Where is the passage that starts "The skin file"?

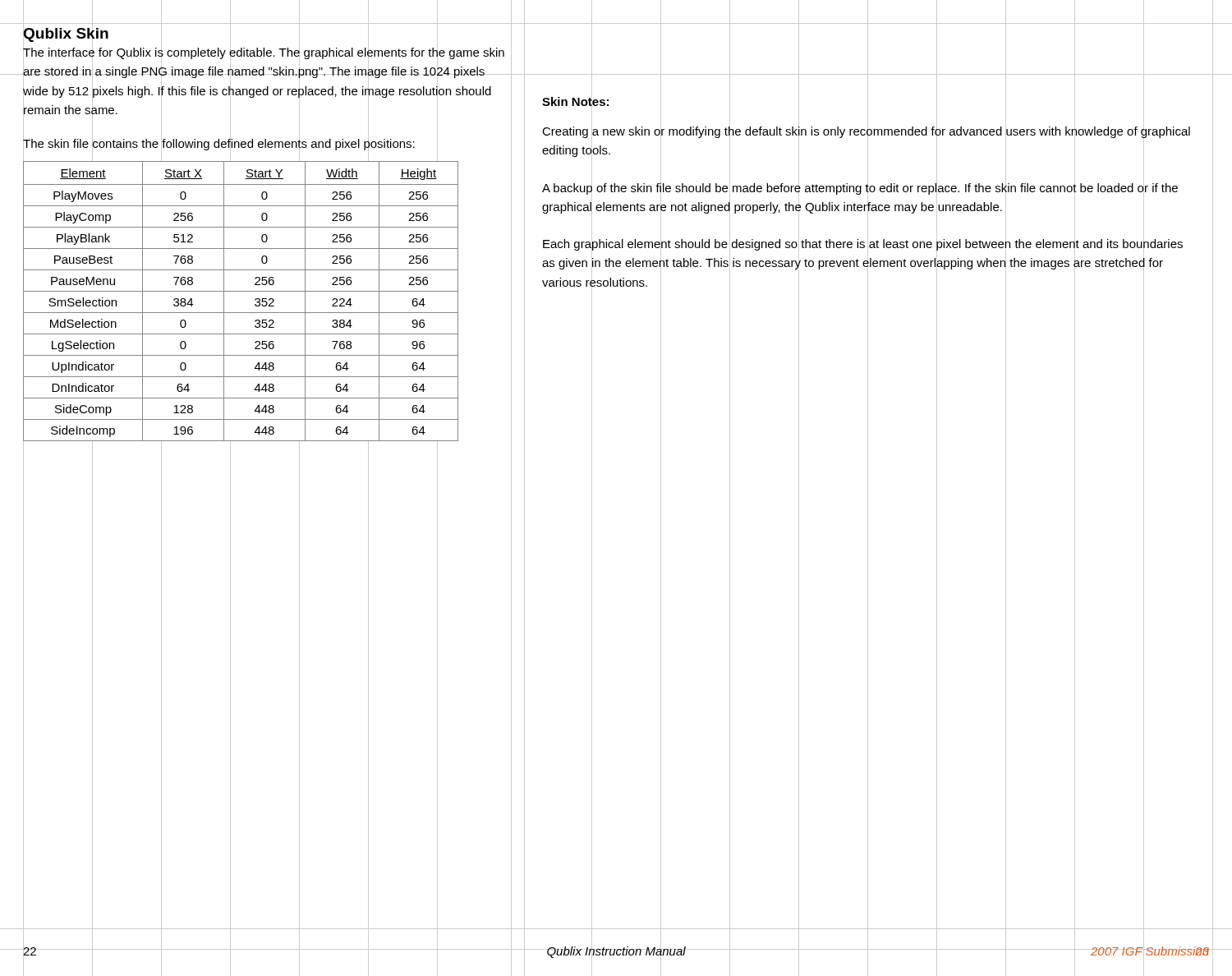pos(219,143)
